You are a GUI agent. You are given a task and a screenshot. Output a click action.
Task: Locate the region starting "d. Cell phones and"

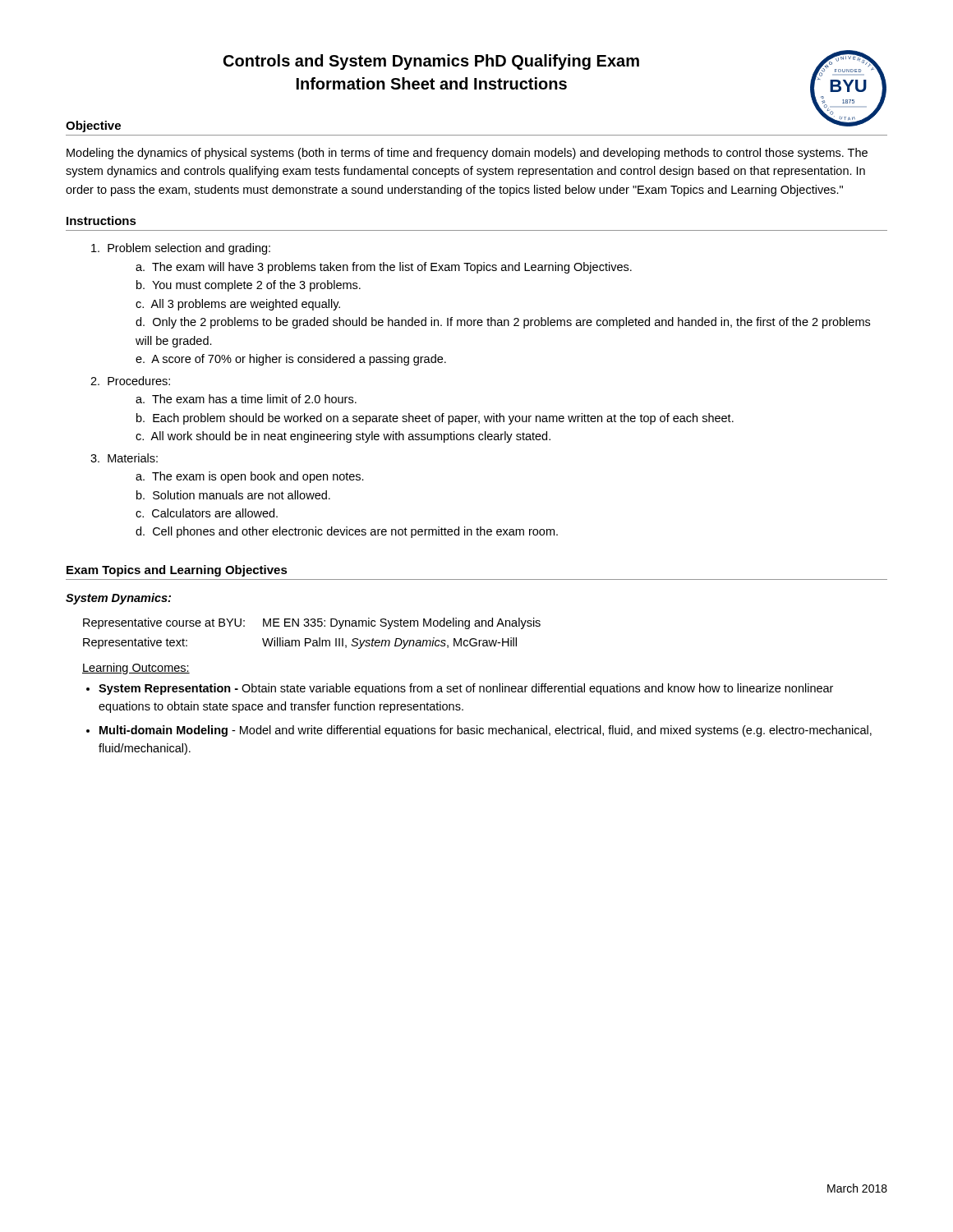tap(347, 532)
